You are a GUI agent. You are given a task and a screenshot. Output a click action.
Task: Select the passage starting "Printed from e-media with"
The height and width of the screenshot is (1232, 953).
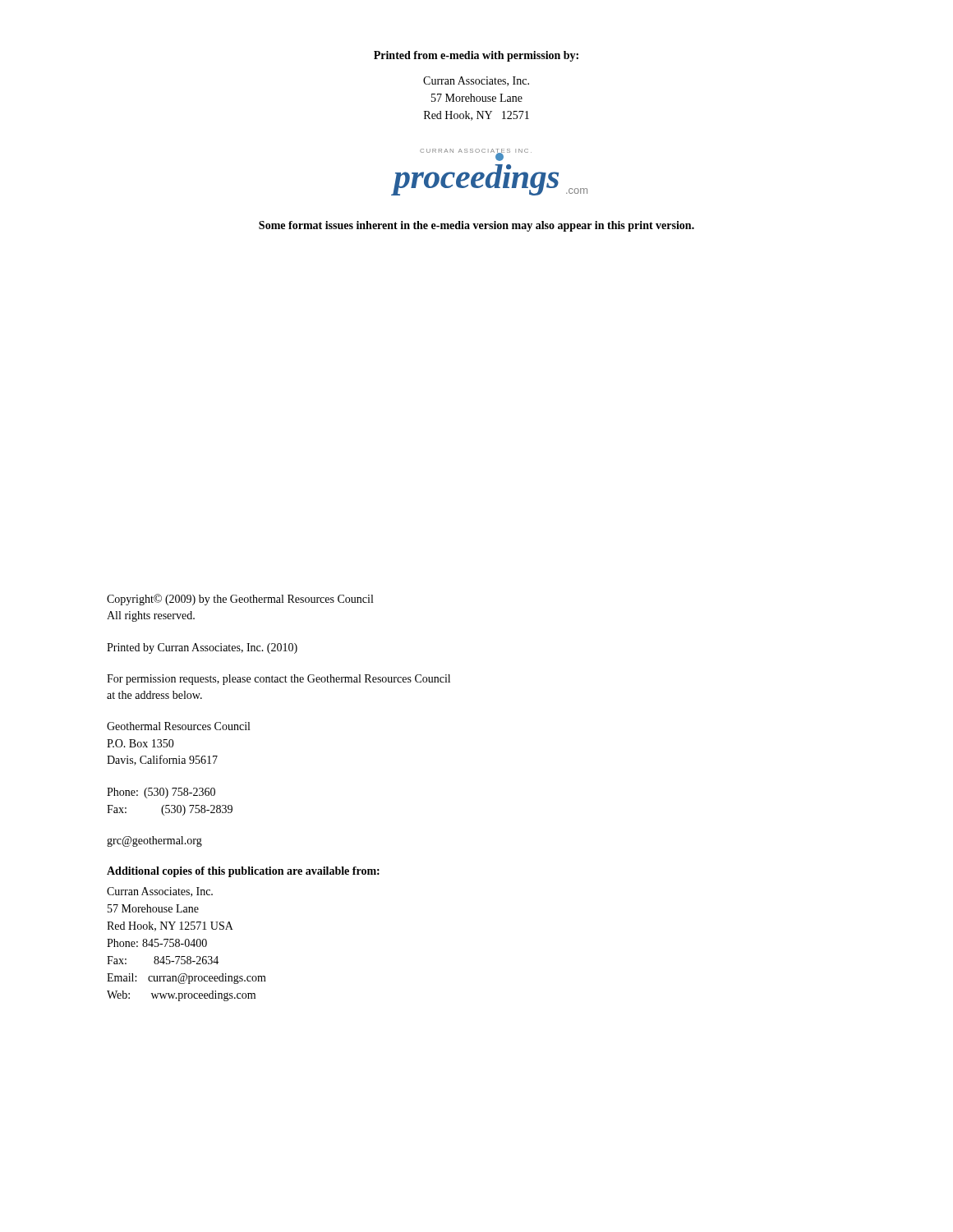pyautogui.click(x=476, y=55)
